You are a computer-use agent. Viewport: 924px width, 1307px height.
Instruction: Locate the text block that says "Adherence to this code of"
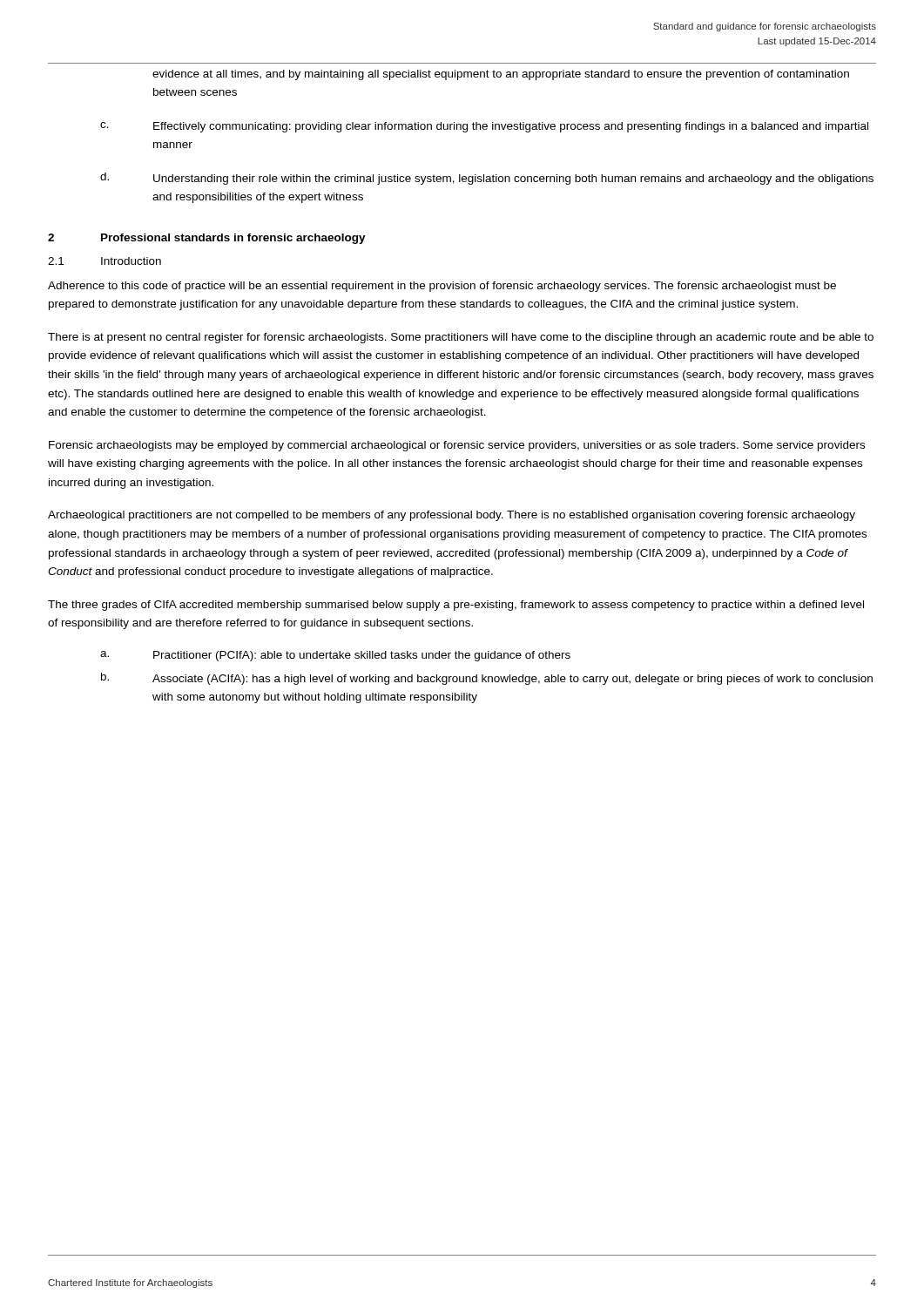click(442, 294)
